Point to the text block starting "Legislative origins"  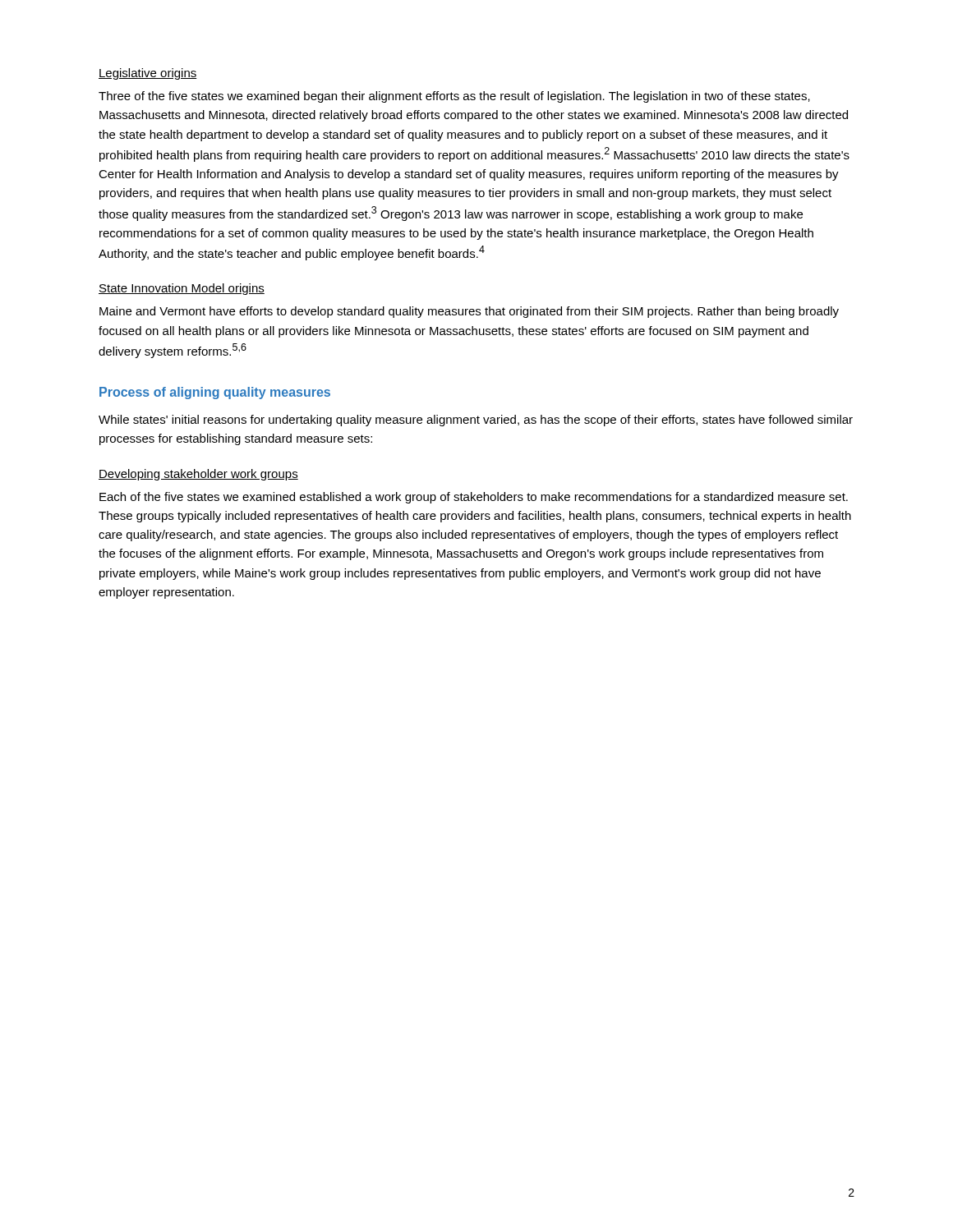[x=148, y=73]
